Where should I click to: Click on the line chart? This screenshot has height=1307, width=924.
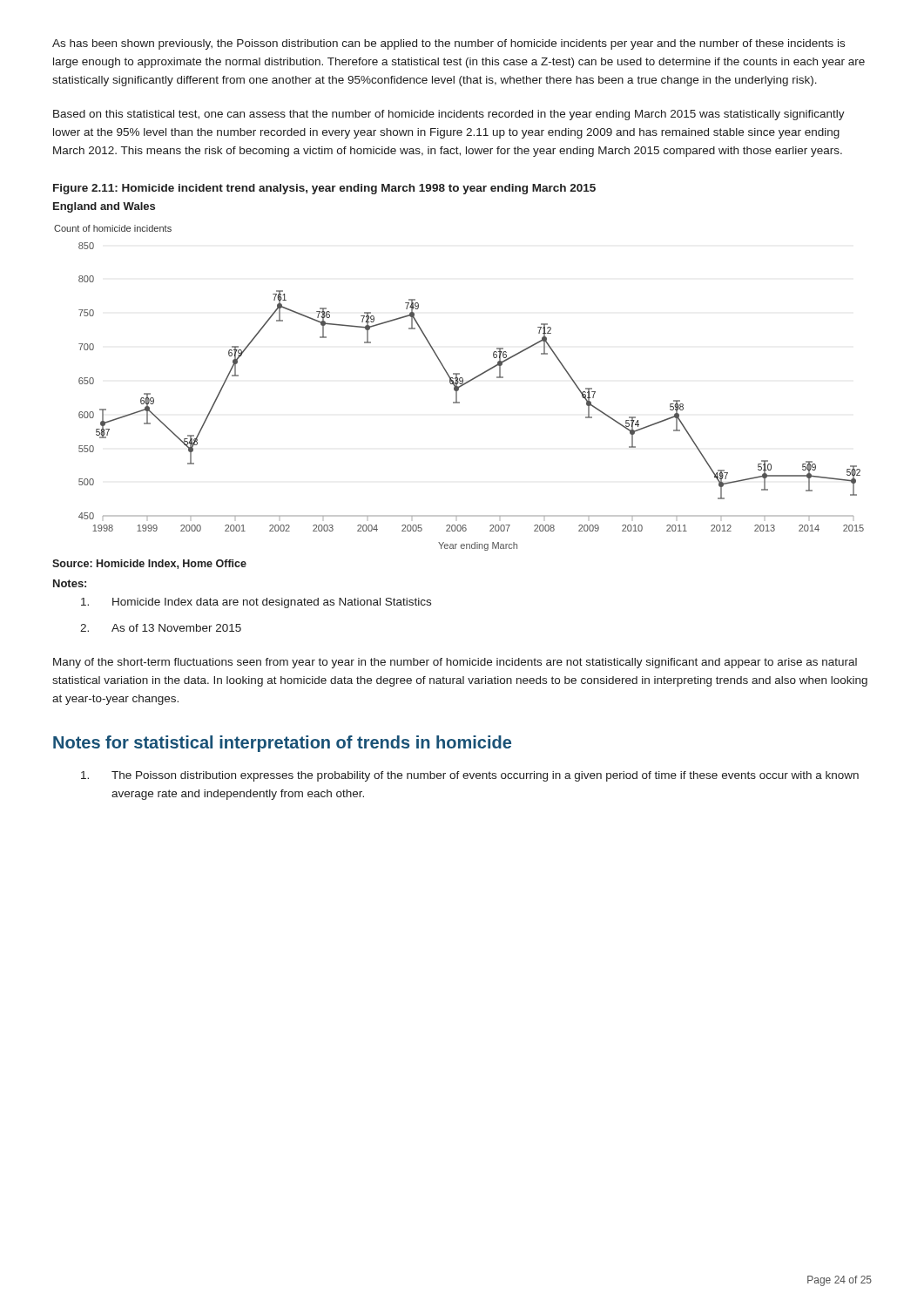coord(462,385)
